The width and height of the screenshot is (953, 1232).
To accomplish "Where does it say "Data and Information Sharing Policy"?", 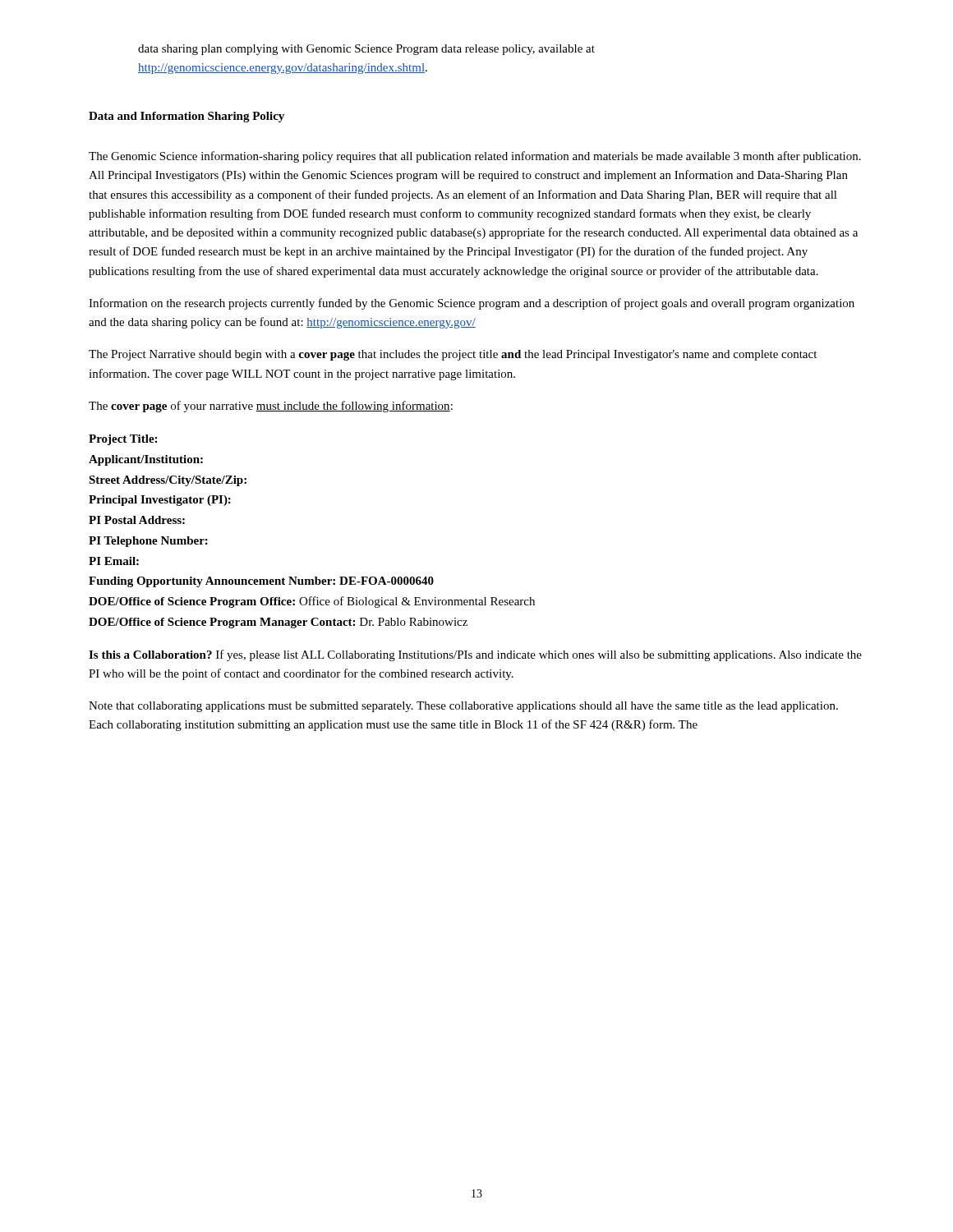I will 187,116.
